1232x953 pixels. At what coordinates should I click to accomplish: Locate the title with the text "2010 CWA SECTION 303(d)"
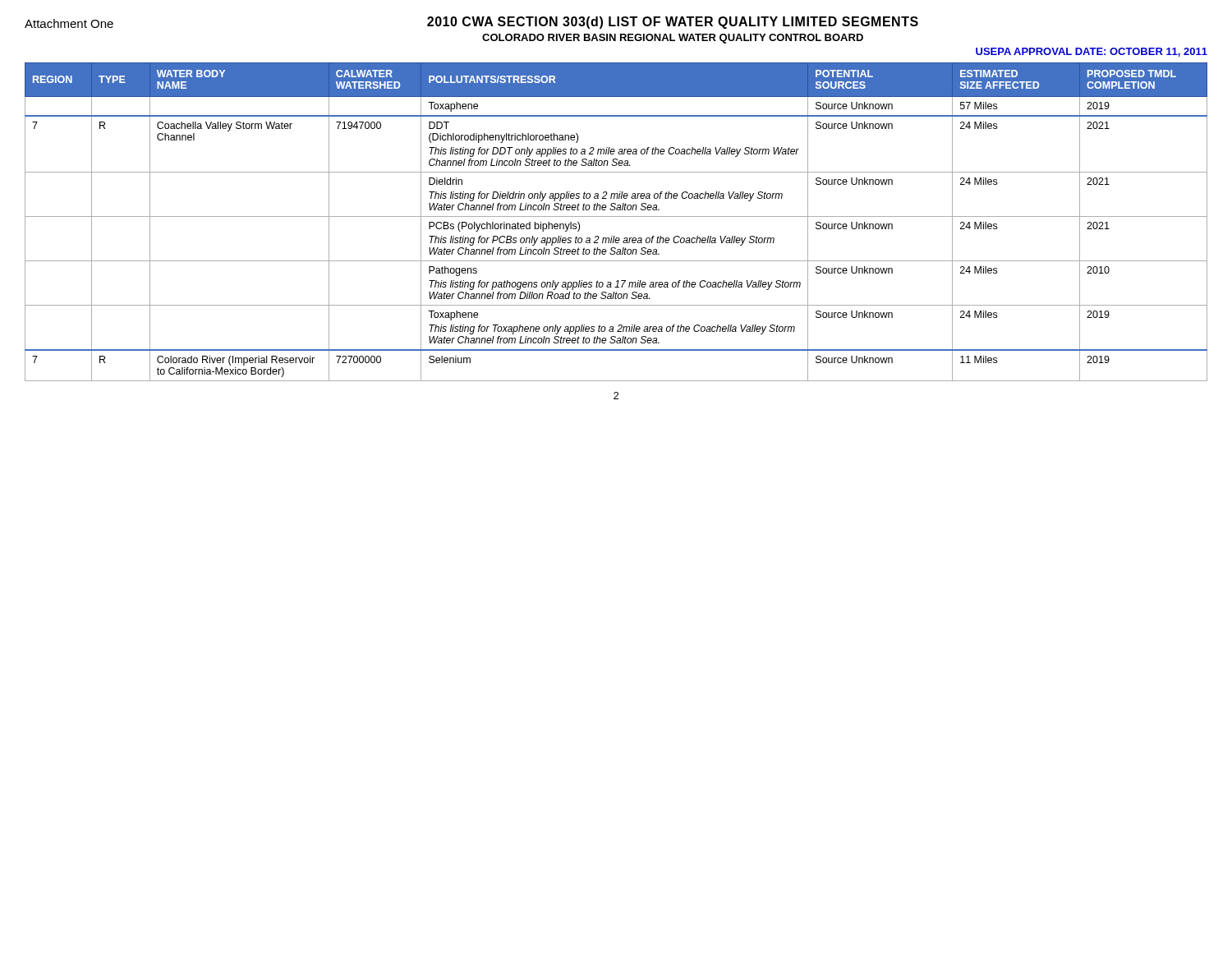point(673,22)
